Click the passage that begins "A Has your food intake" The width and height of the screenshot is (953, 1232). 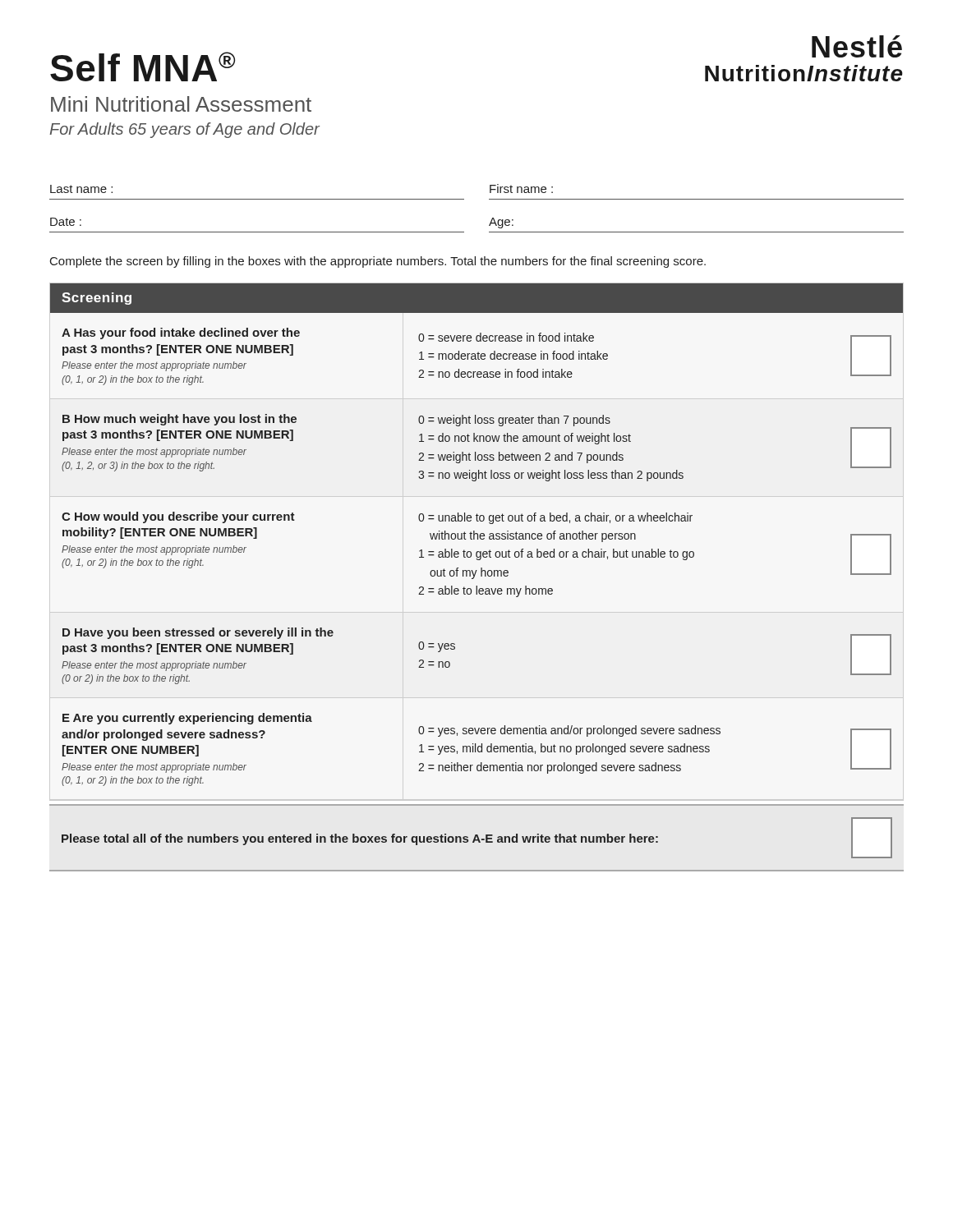[x=476, y=356]
